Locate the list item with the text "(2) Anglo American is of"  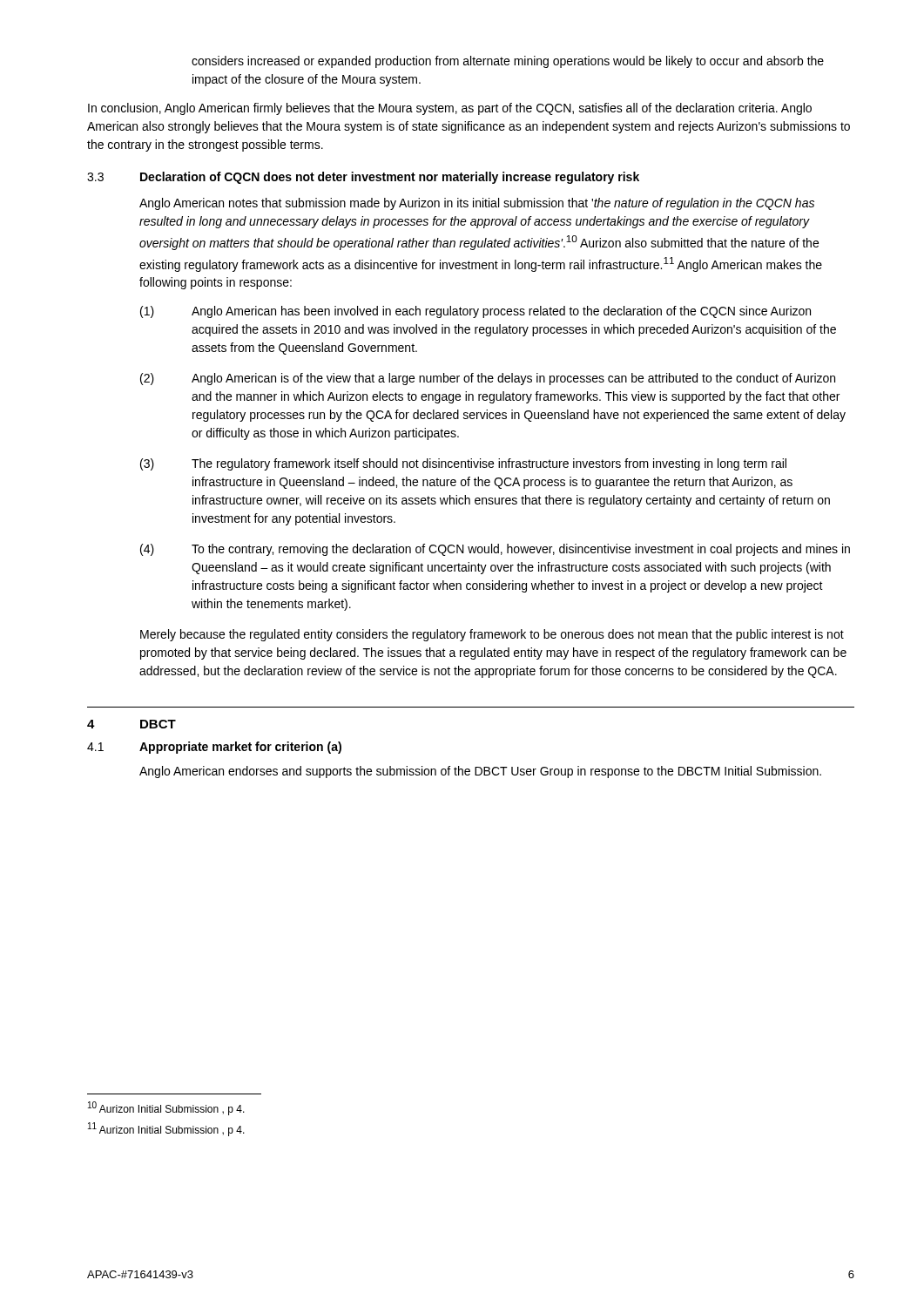point(497,406)
